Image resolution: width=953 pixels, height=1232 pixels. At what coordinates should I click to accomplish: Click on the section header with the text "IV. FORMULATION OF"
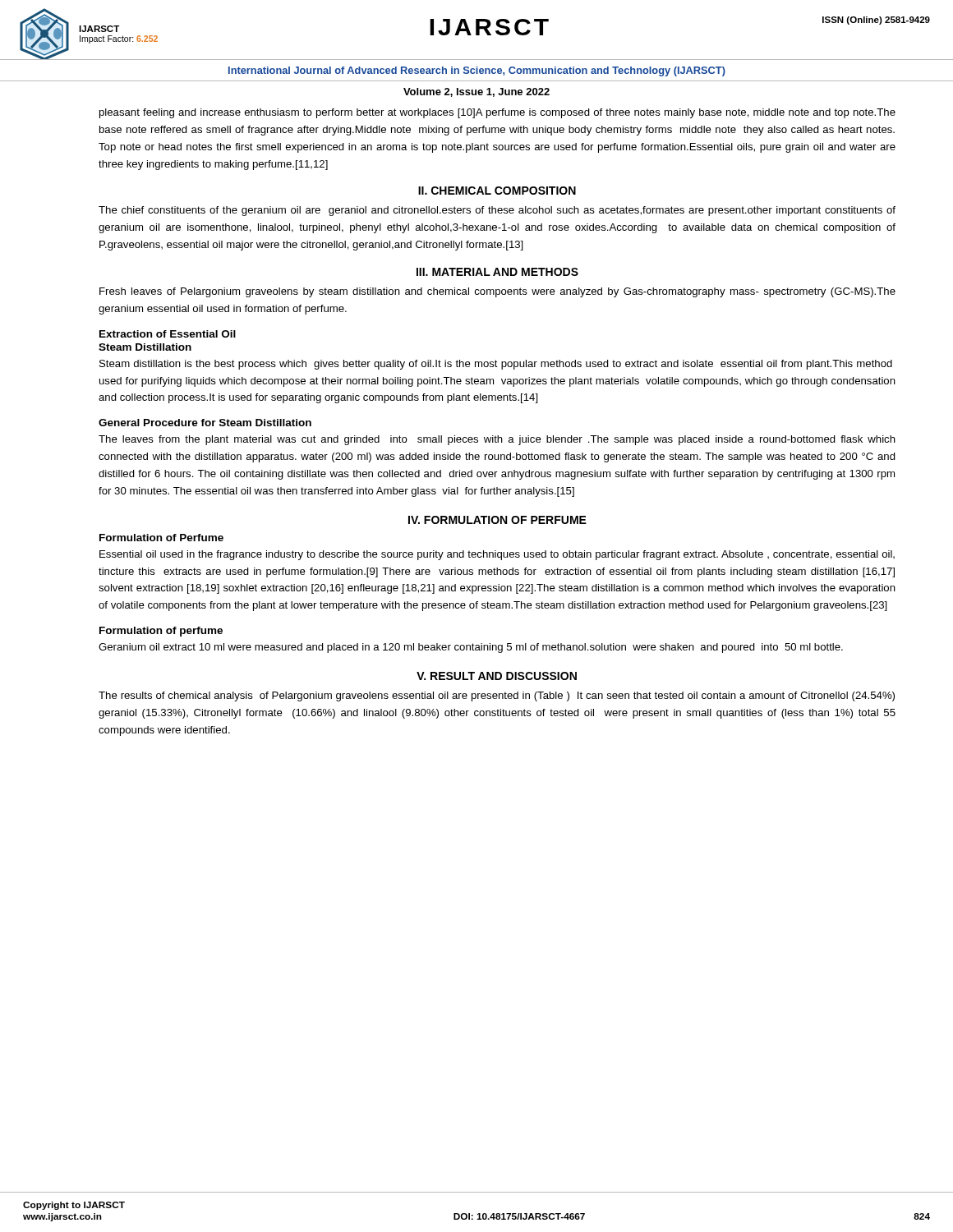point(497,520)
